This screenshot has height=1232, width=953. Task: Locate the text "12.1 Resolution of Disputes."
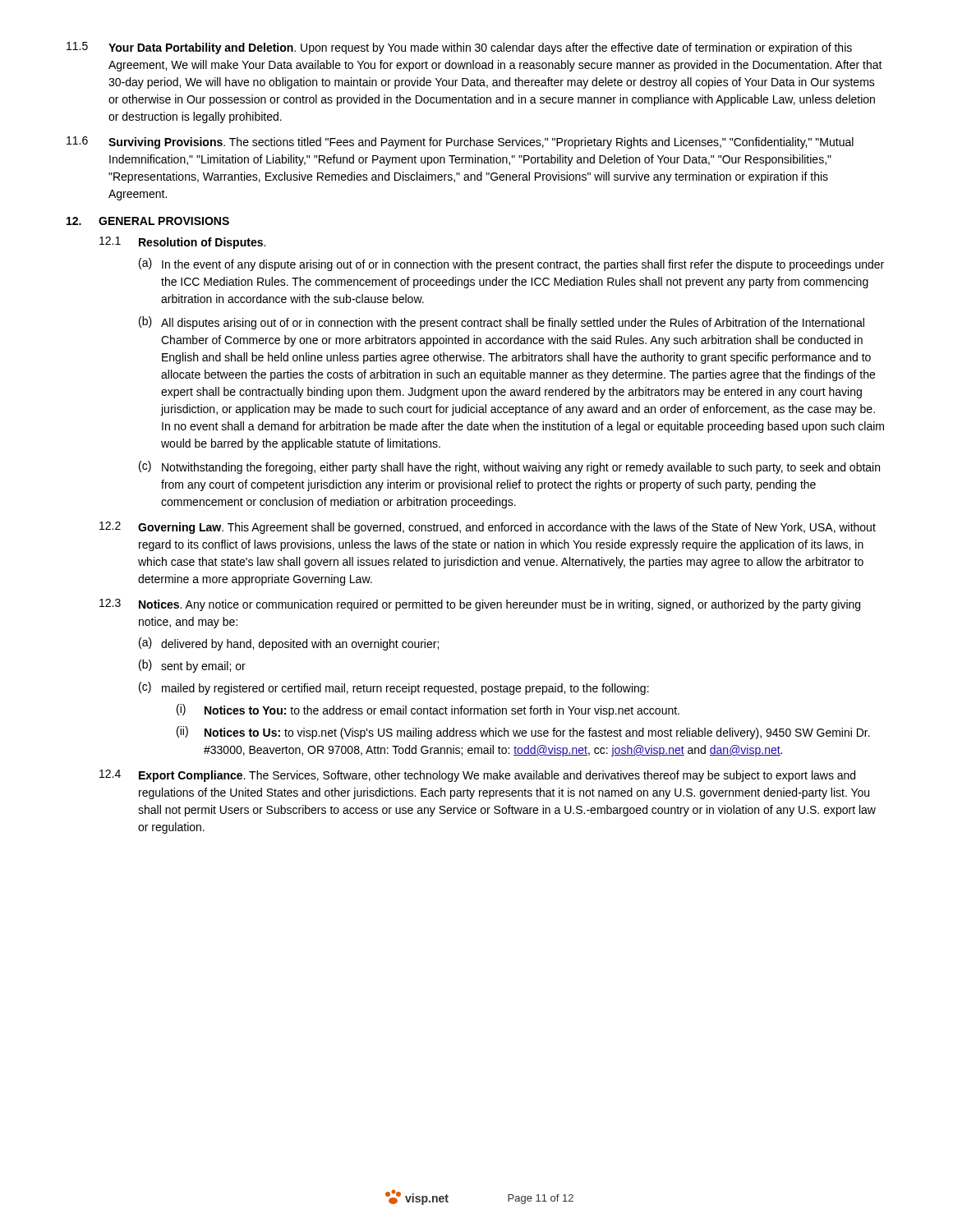[x=182, y=243]
